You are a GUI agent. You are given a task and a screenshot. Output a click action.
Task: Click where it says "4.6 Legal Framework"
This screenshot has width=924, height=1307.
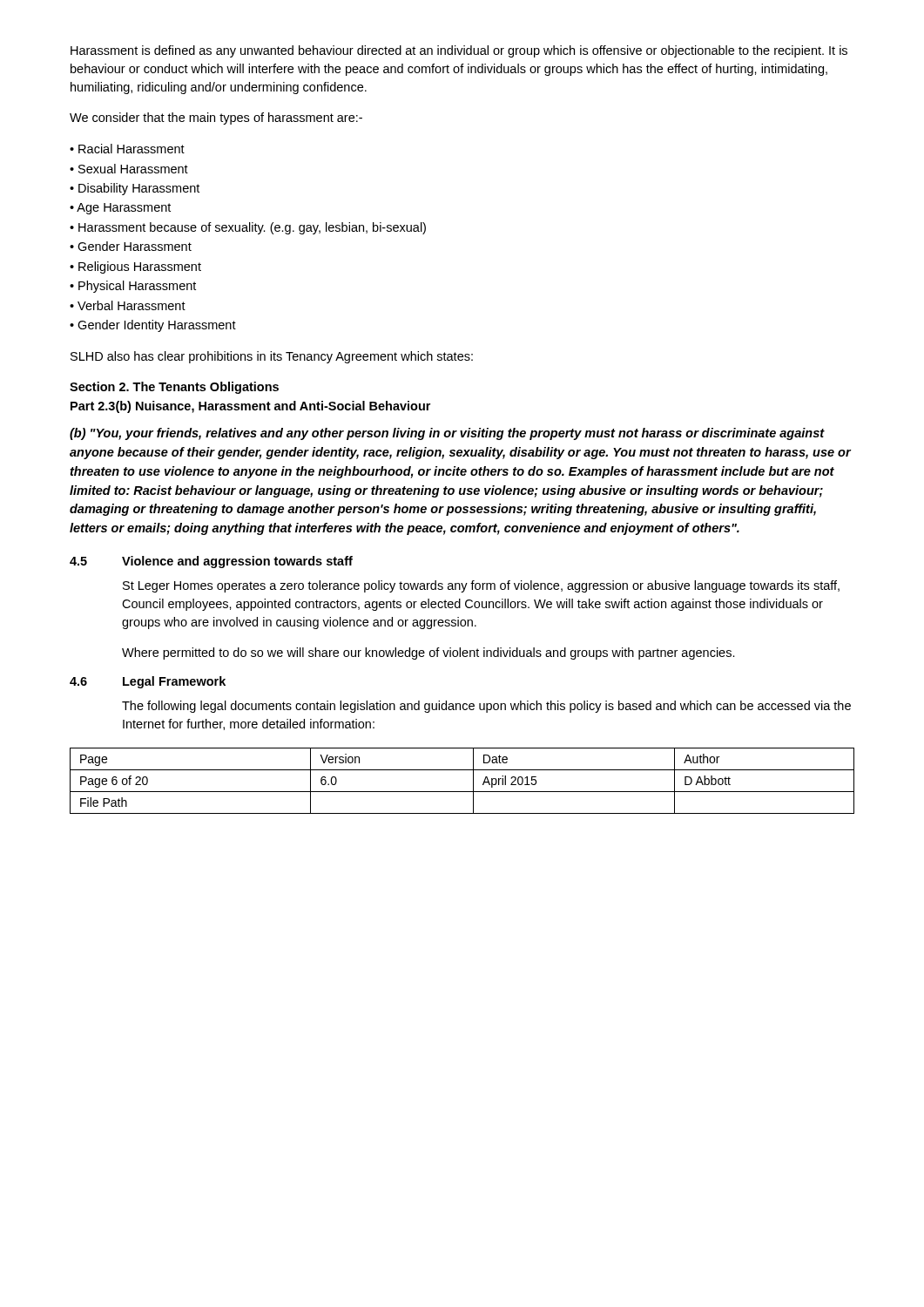pyautogui.click(x=148, y=682)
